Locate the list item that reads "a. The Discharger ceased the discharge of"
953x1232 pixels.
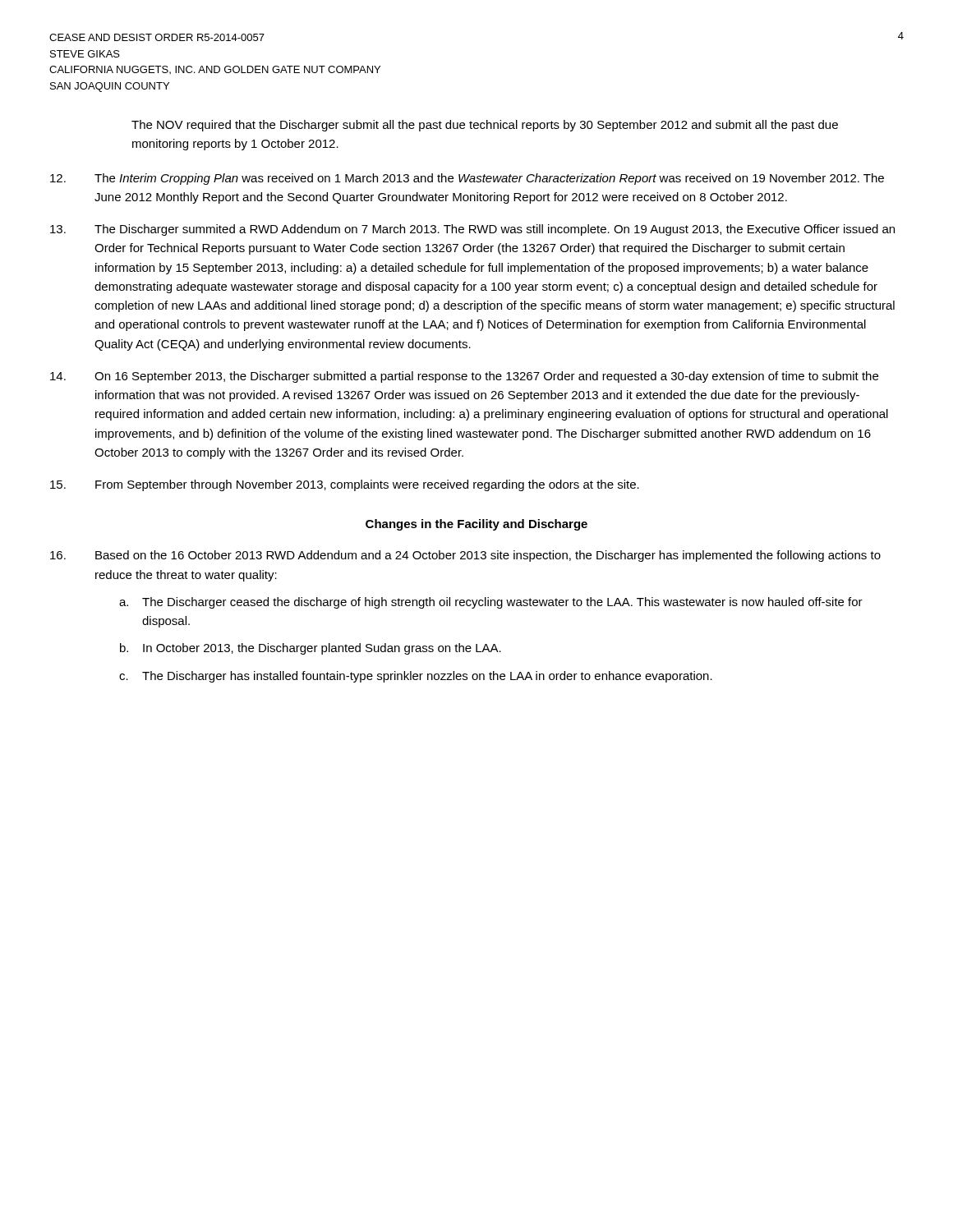point(511,611)
